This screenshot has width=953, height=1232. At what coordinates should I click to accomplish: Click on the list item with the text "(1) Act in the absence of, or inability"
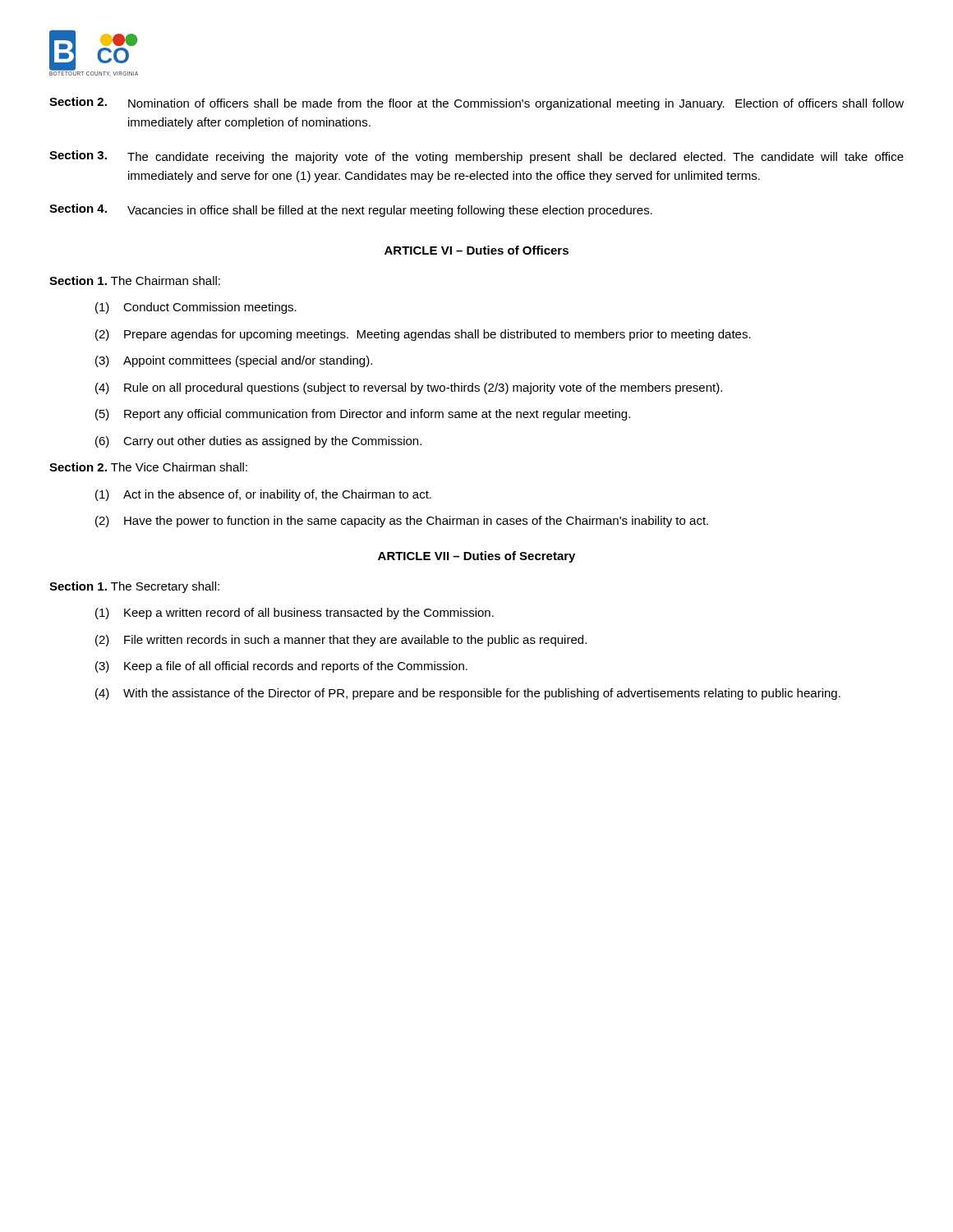pyautogui.click(x=263, y=495)
